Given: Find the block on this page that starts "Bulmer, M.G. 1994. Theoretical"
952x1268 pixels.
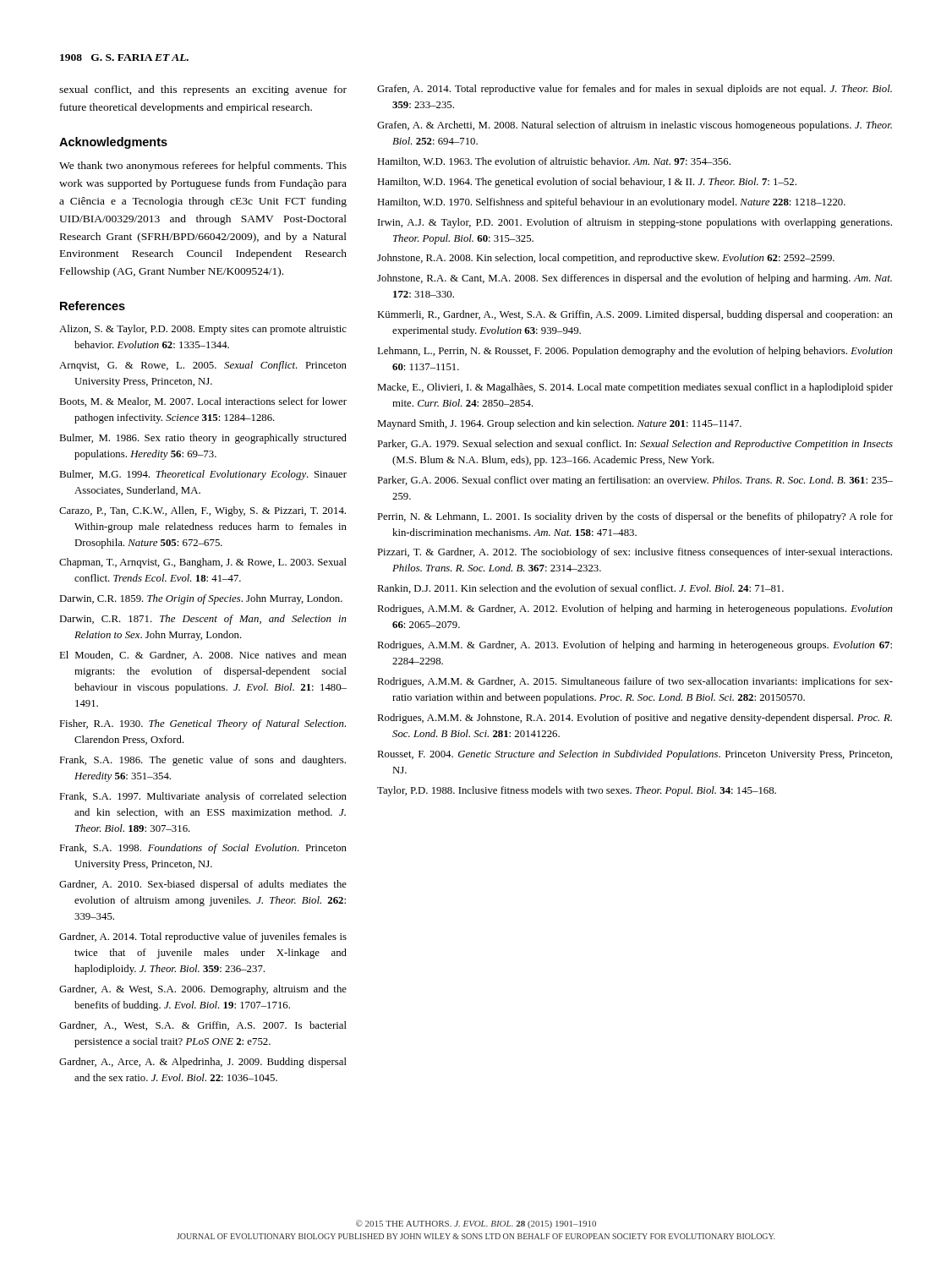Looking at the screenshot, I should [203, 482].
